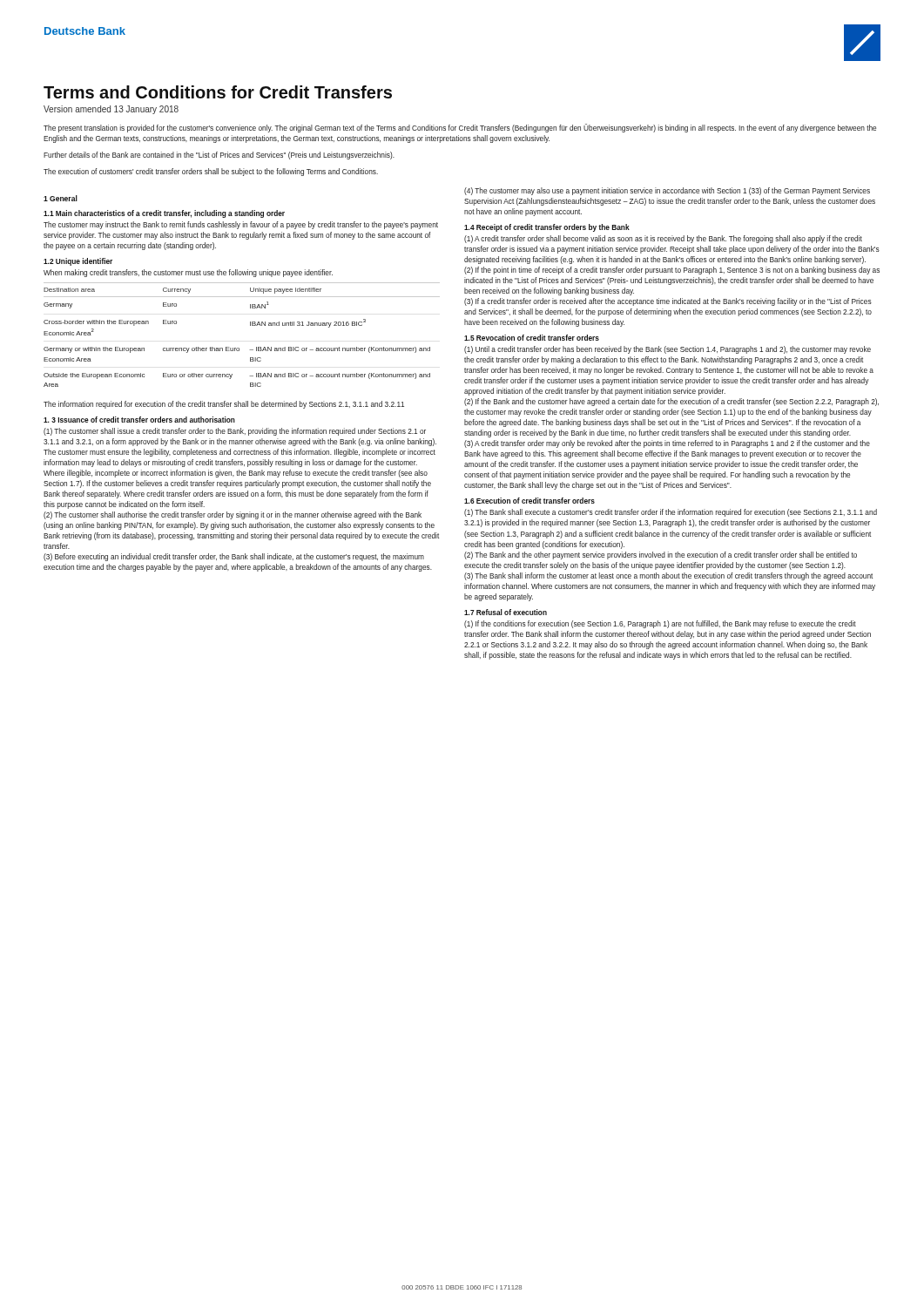Locate the text starting "1.5 Revocation of credit transfer orders"
This screenshot has height=1307, width=924.
point(532,338)
